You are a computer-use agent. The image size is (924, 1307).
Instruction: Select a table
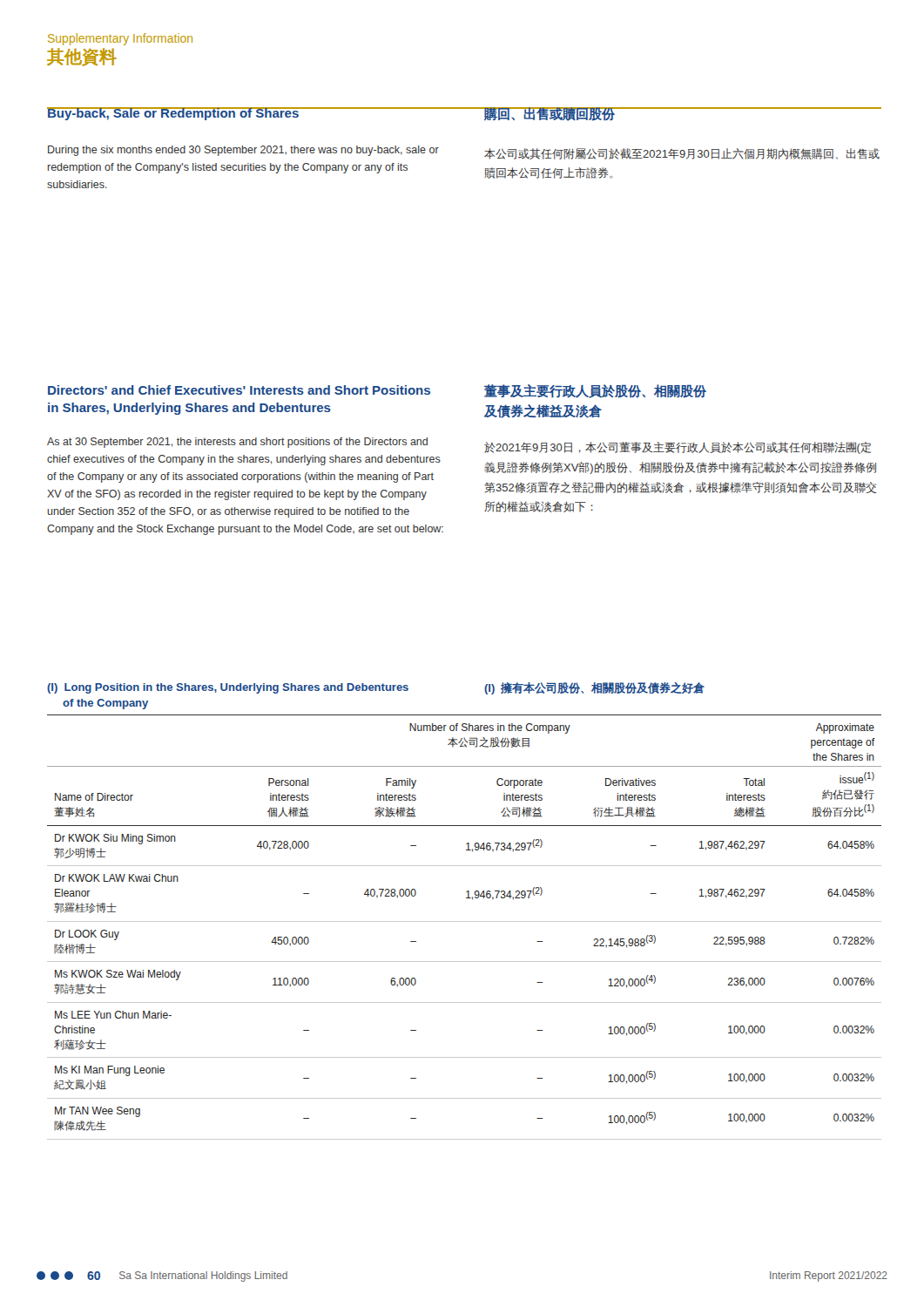[x=464, y=927]
